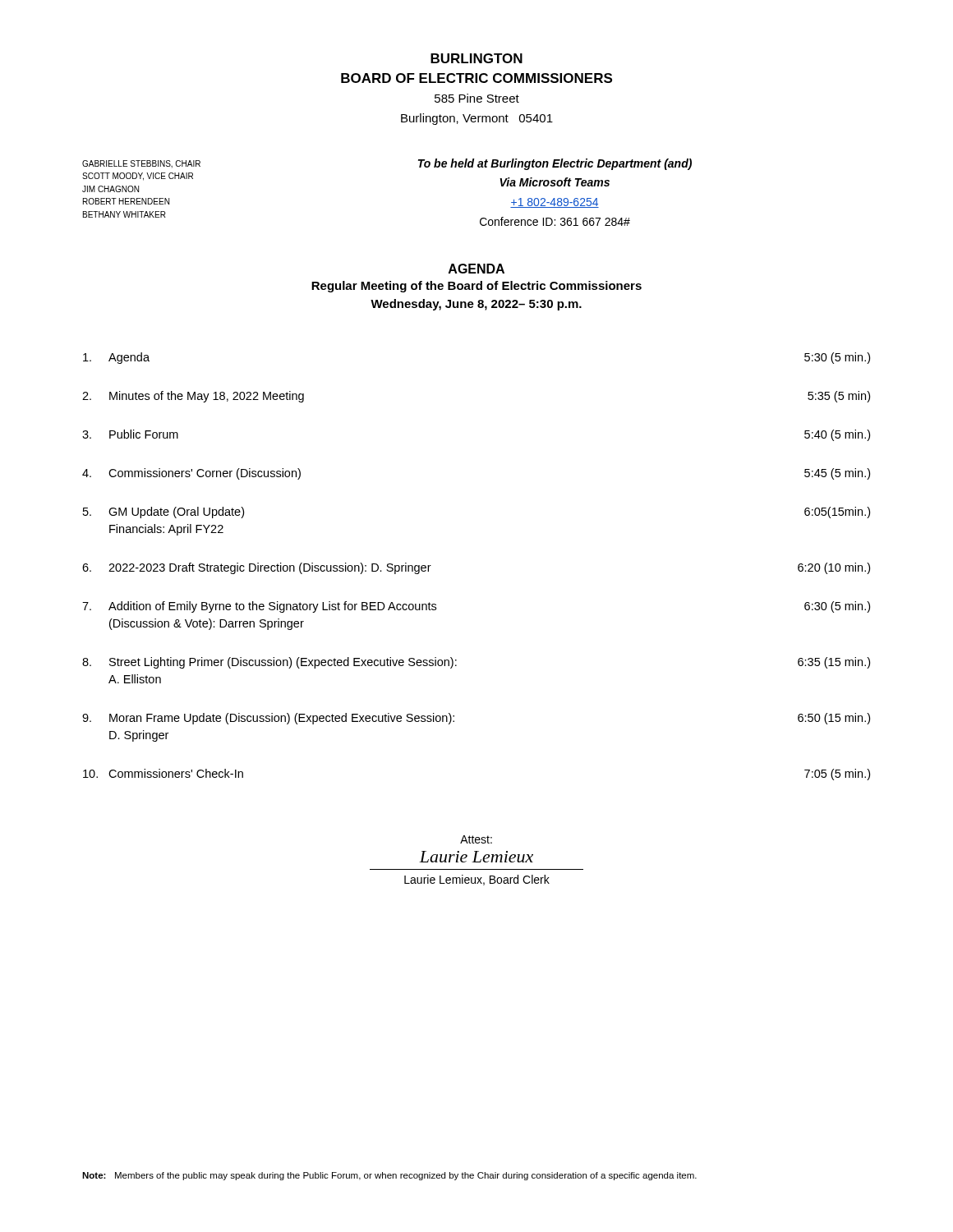
Task: Locate the element starting "4. Commissioners' Corner (Discussion) 5:45 (5 min.)"
Action: pyautogui.click(x=207, y=473)
